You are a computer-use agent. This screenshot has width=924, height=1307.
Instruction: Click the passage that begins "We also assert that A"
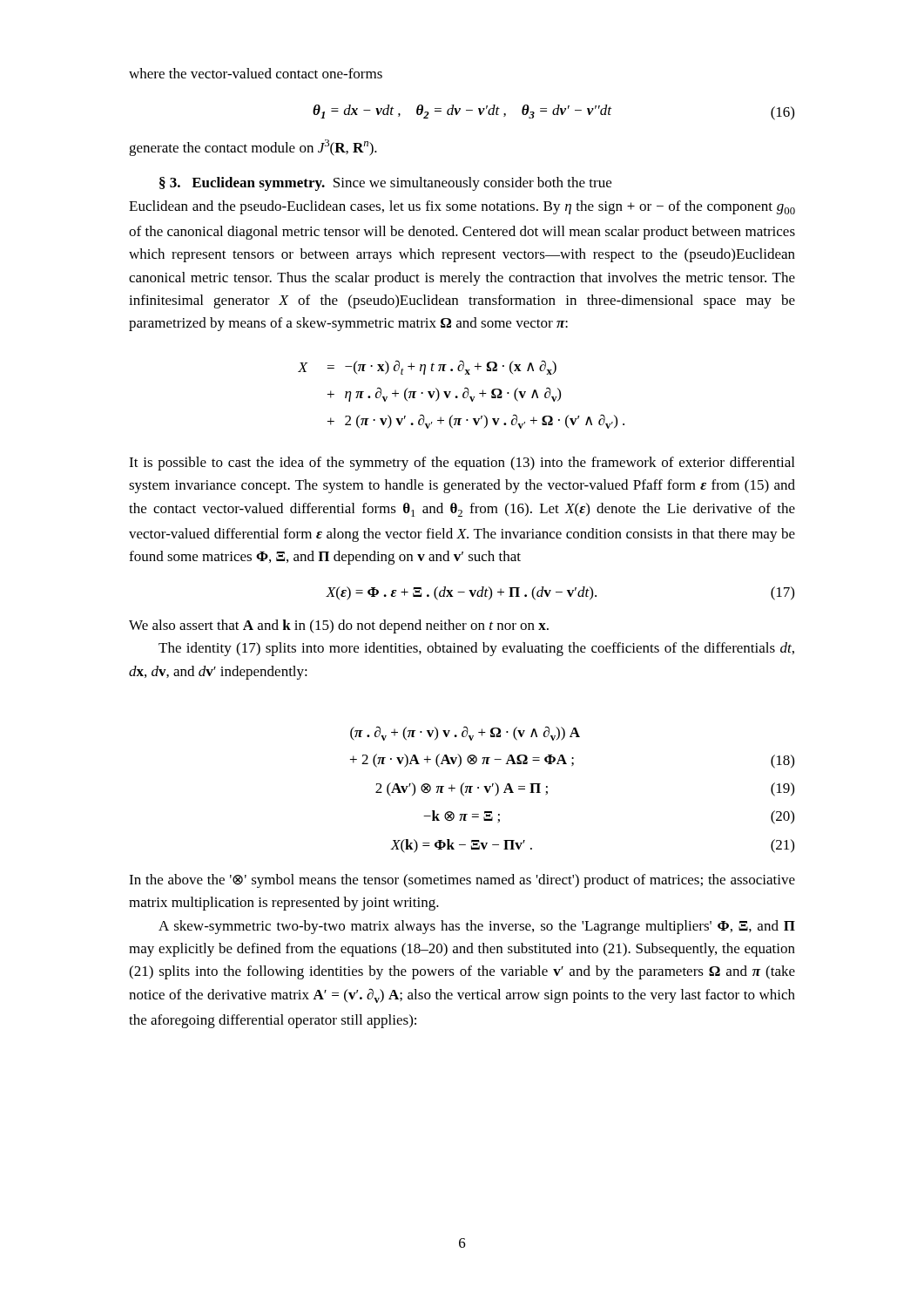pos(462,649)
